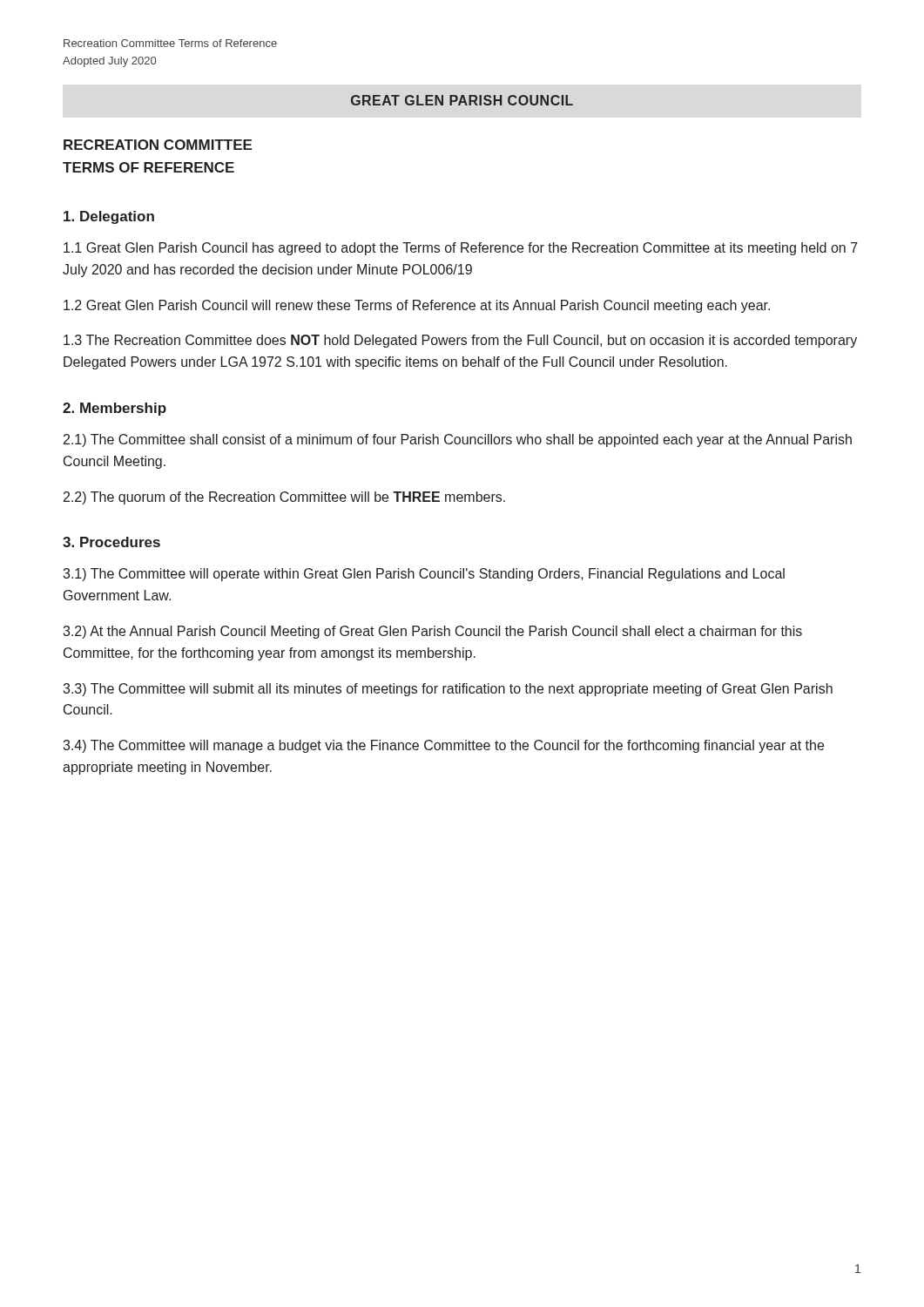
Task: Select the region starting "2) The quorum of the Recreation Committee will"
Action: 284,497
